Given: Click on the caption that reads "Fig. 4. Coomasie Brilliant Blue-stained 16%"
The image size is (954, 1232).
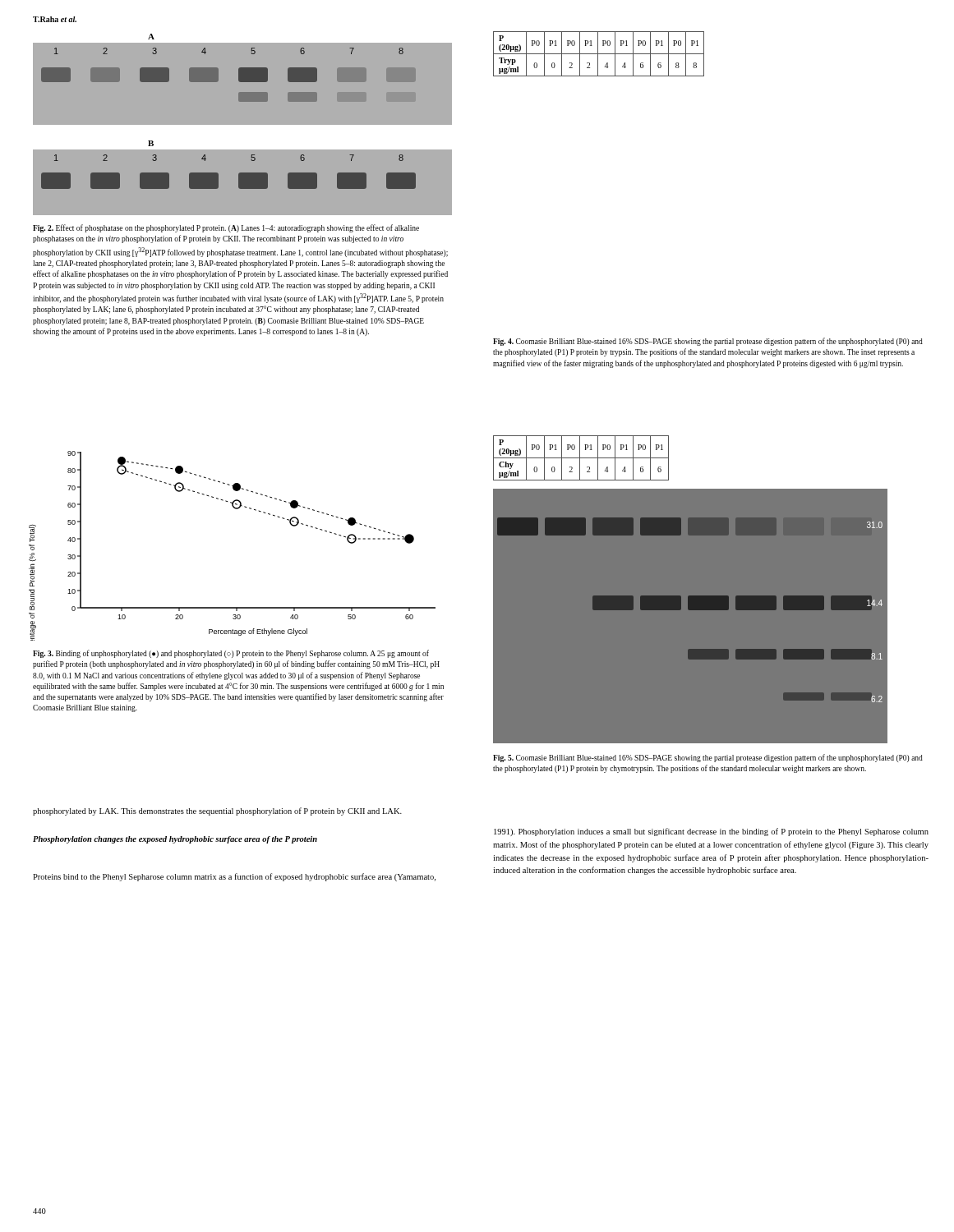Looking at the screenshot, I should [708, 353].
